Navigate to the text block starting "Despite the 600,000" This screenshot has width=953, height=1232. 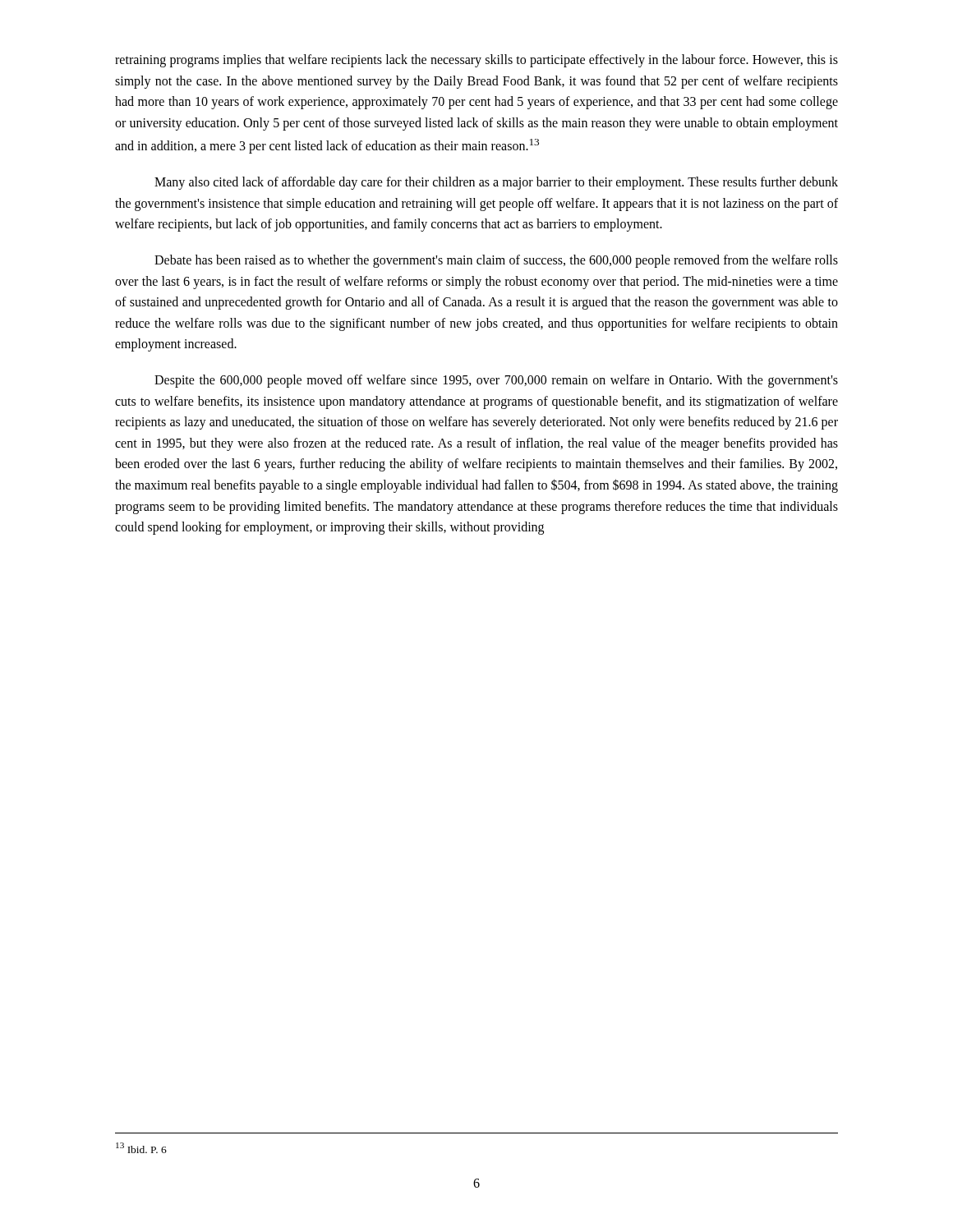tap(476, 454)
